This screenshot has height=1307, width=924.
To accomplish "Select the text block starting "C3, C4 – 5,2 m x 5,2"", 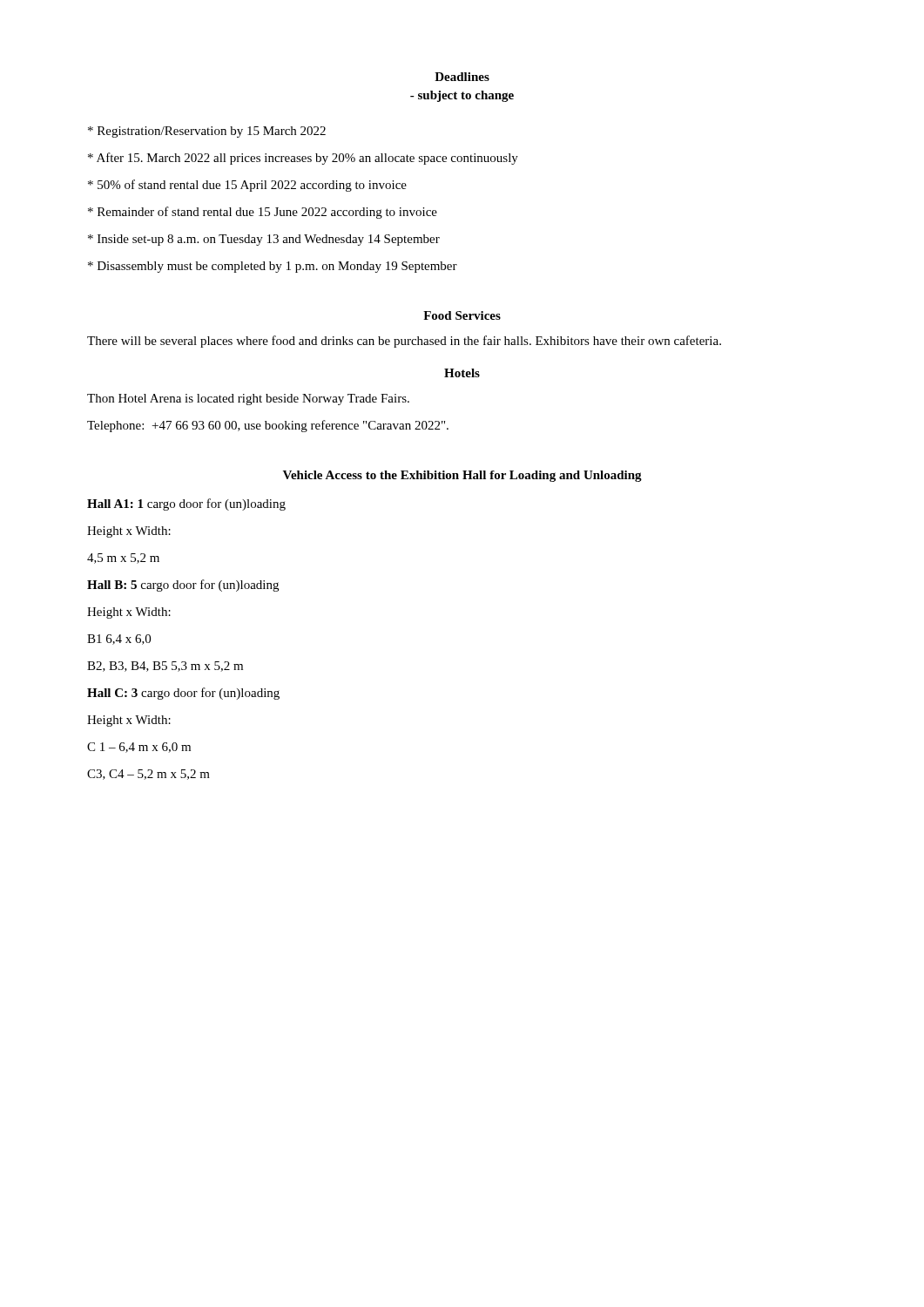I will point(148,774).
